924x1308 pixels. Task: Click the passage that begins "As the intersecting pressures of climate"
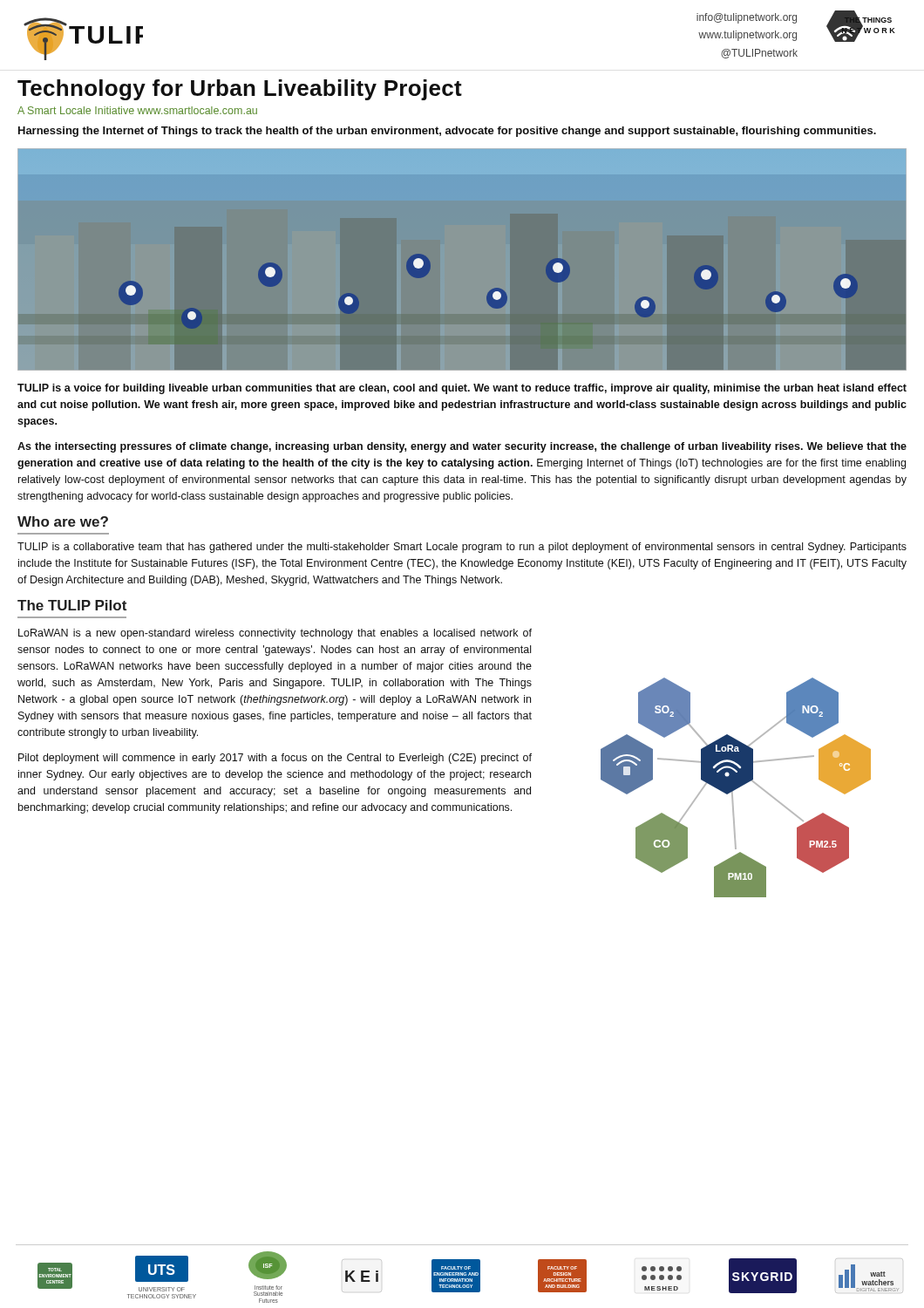462,471
